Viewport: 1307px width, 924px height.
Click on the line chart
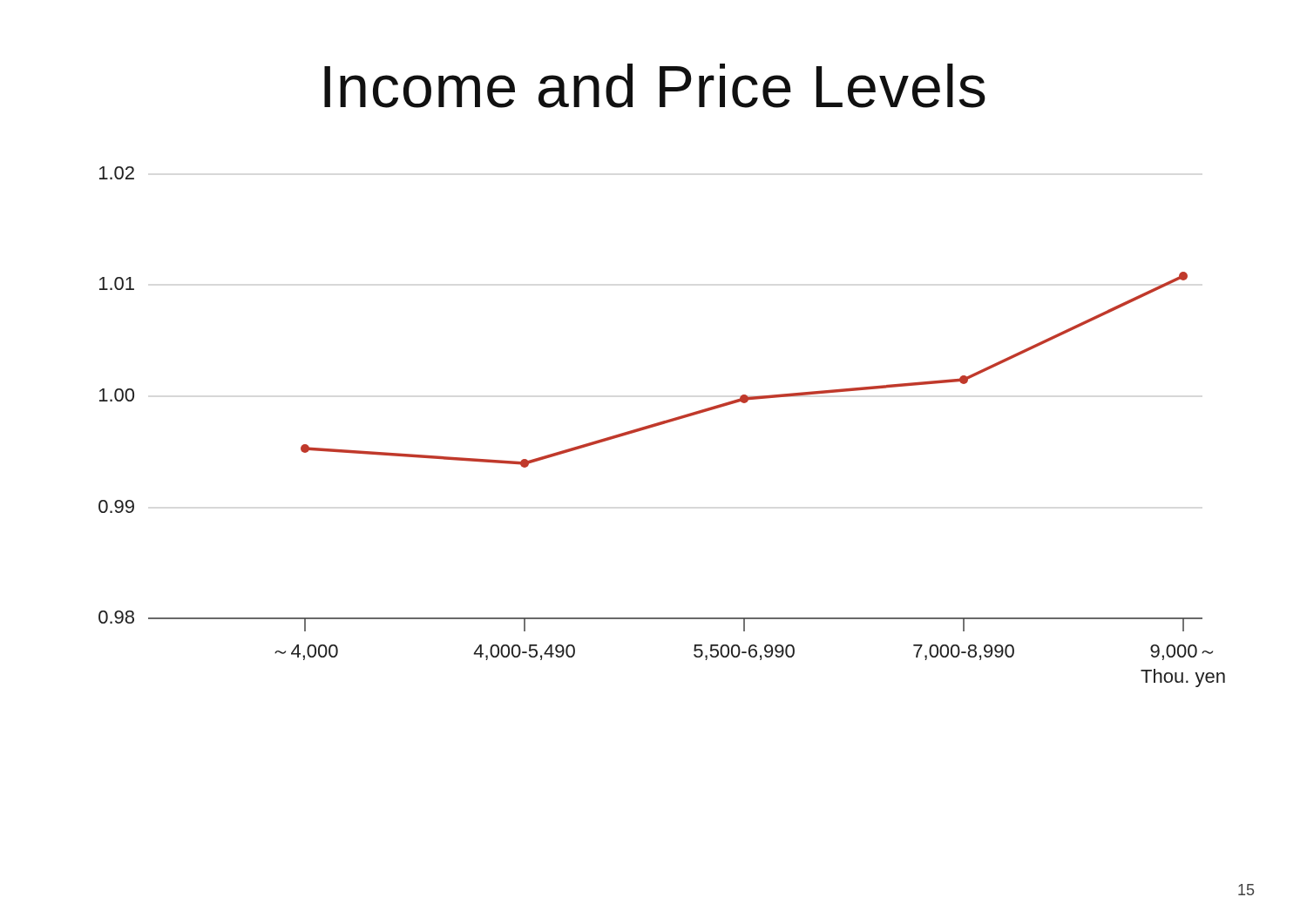(658, 462)
